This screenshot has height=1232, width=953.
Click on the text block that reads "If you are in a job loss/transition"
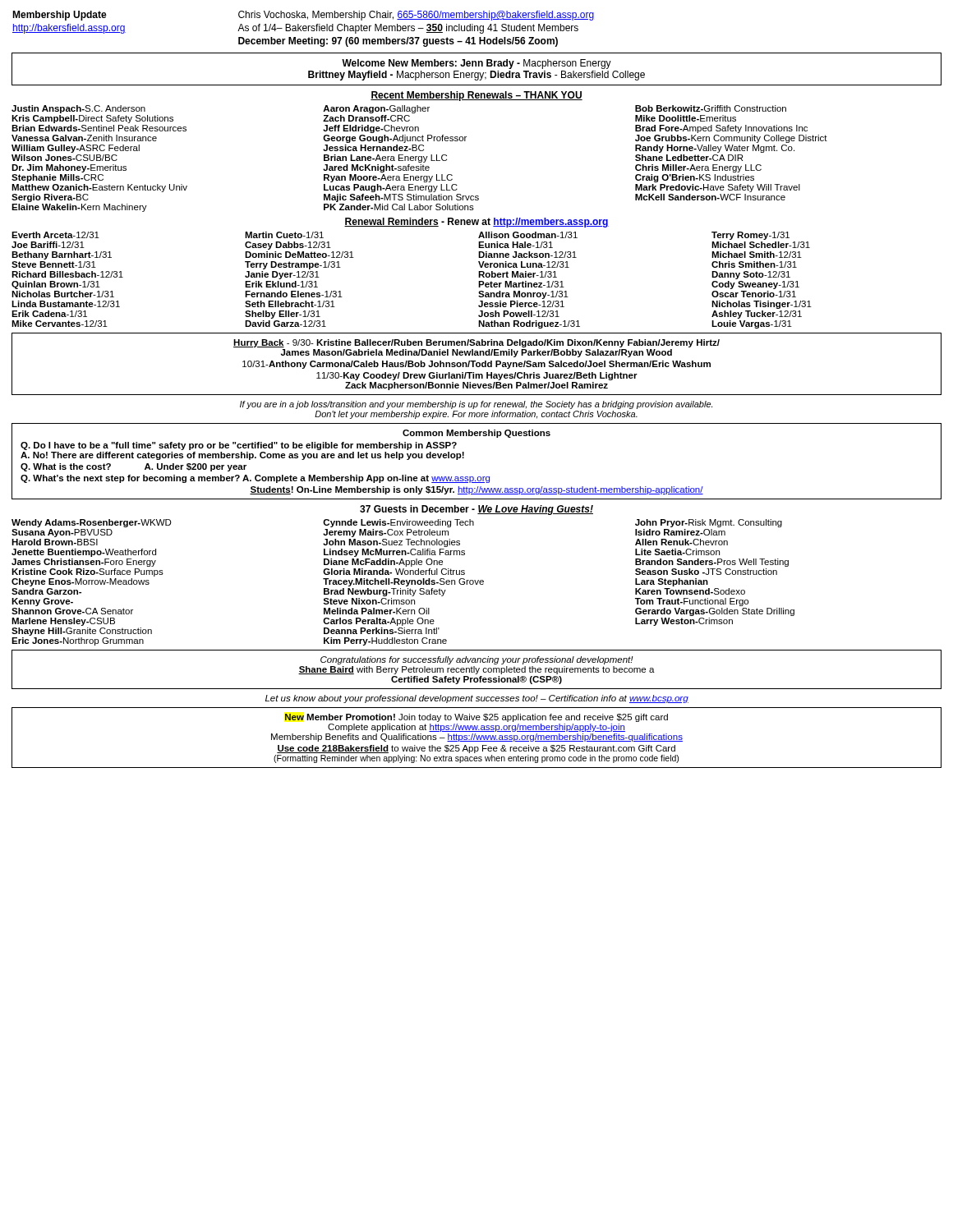(476, 409)
